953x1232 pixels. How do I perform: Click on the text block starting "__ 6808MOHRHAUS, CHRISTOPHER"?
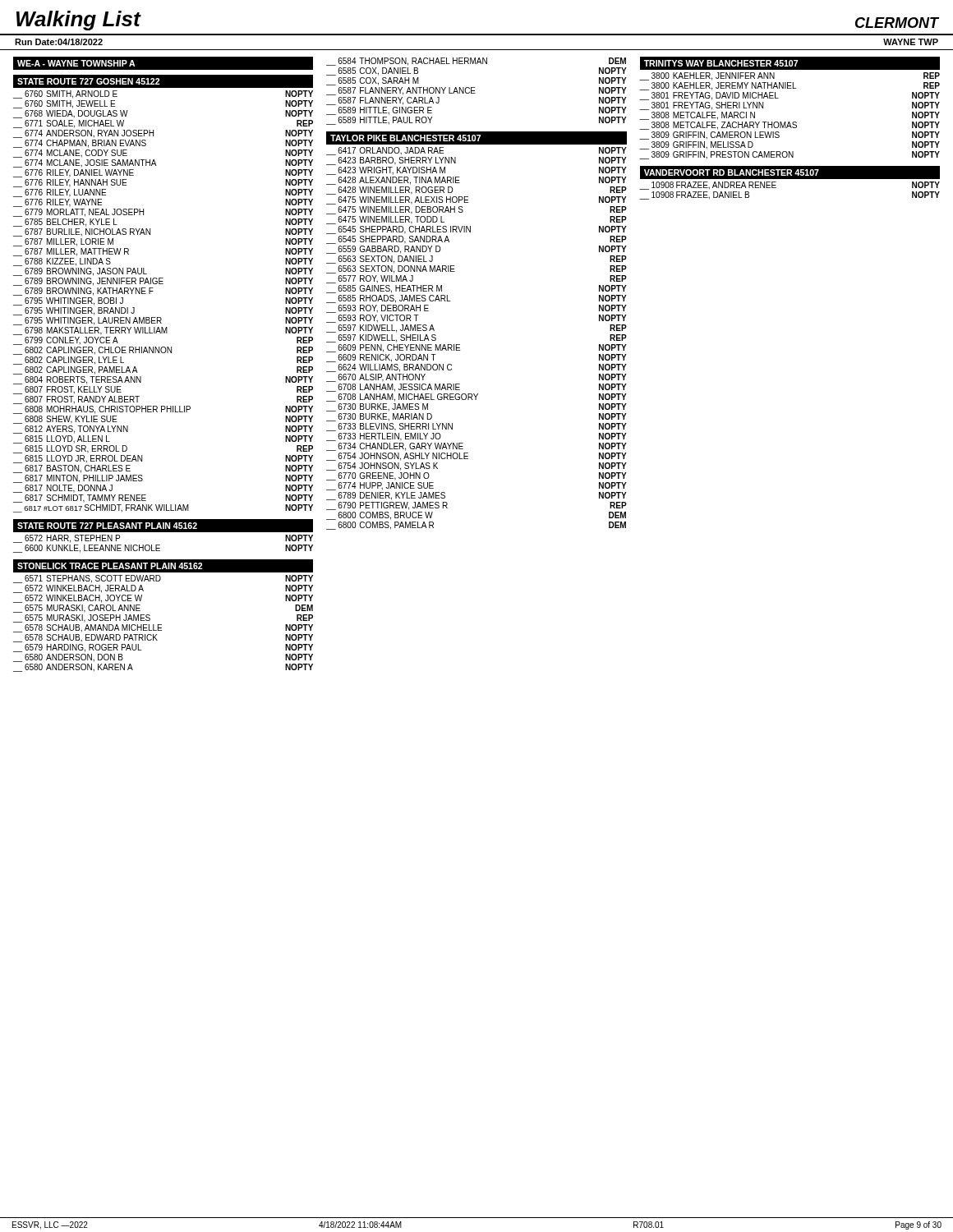[163, 409]
